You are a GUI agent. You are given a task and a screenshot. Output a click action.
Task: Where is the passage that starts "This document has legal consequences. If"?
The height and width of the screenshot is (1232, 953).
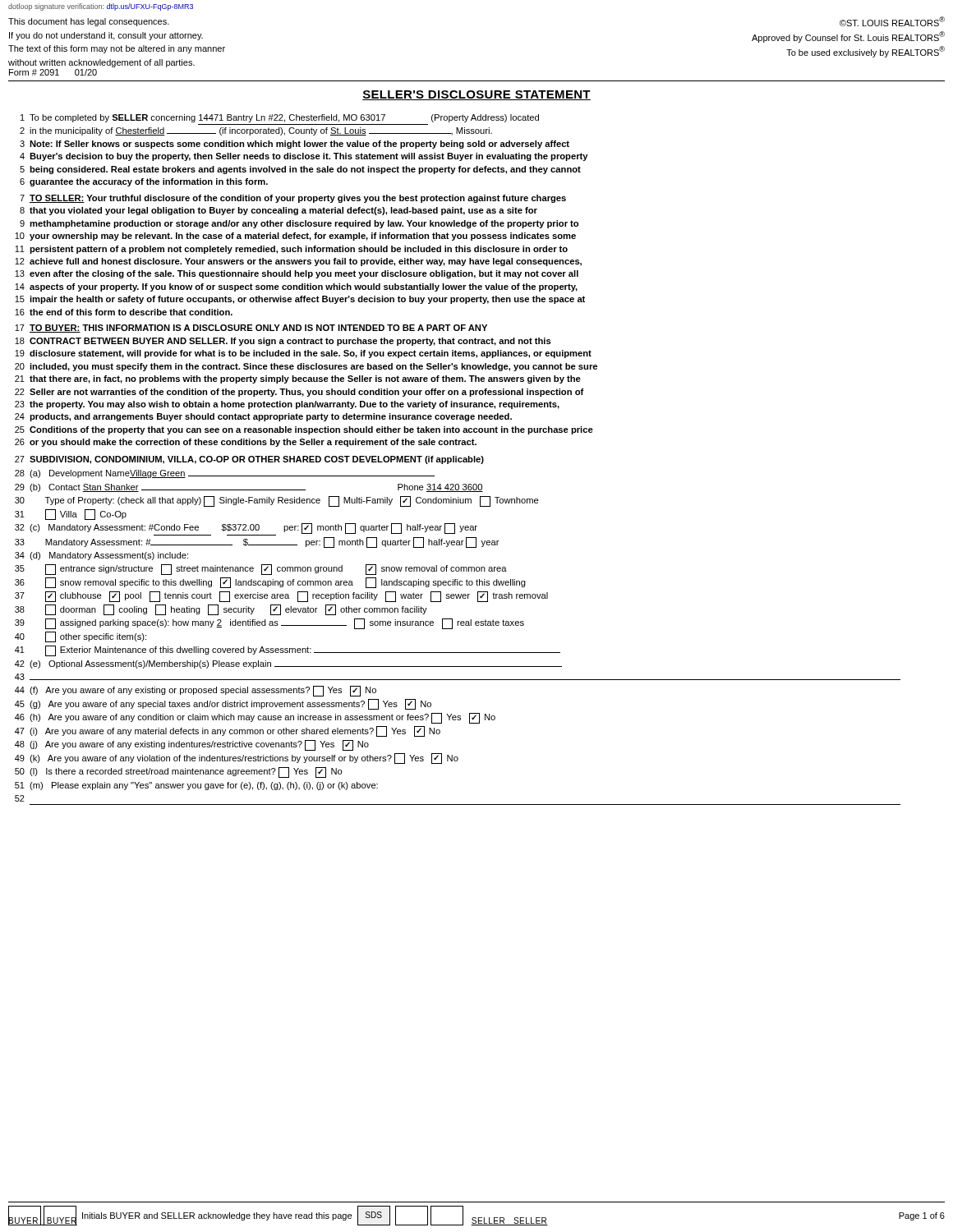(x=117, y=42)
